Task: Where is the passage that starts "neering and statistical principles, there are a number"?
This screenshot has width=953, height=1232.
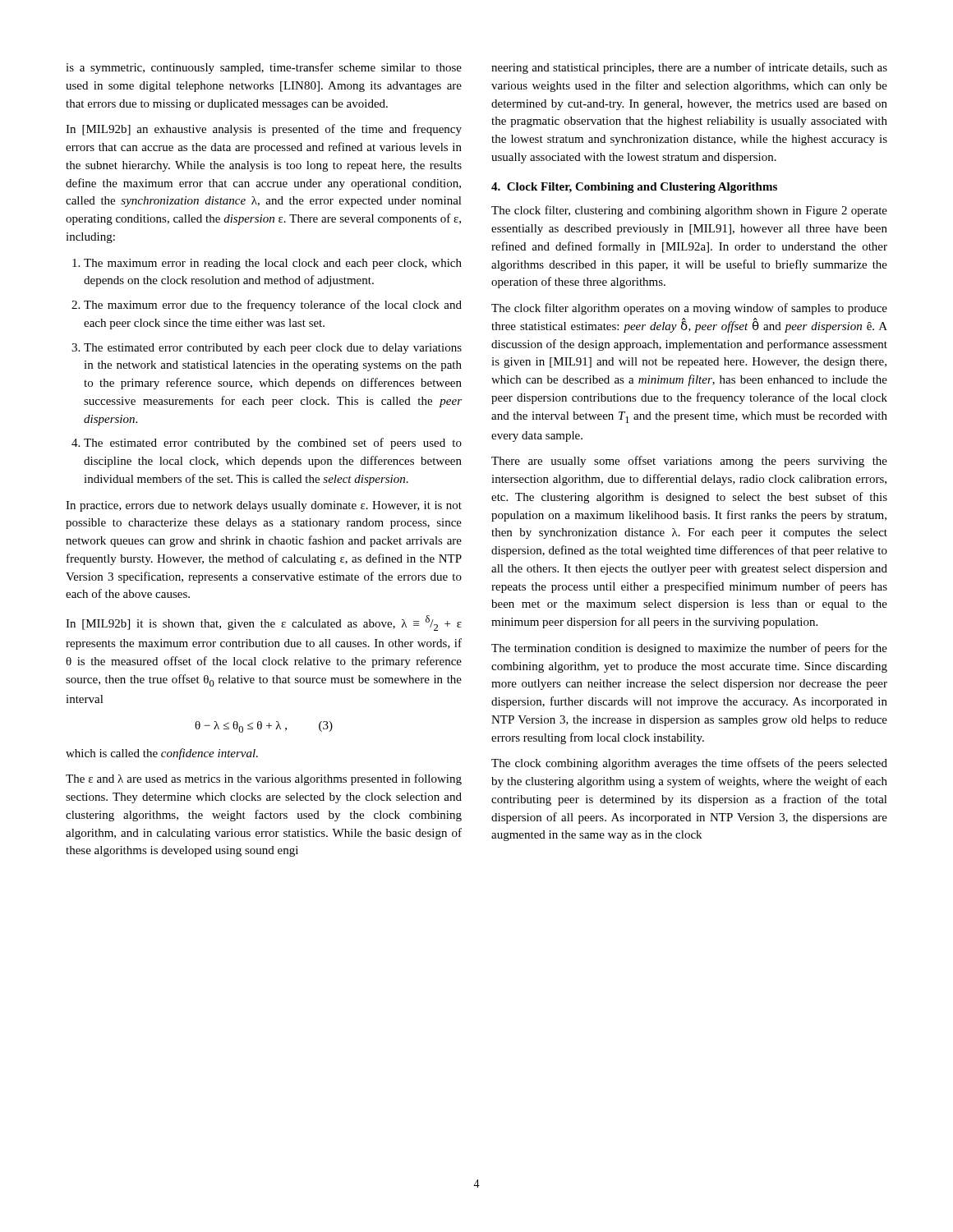Action: (x=689, y=113)
